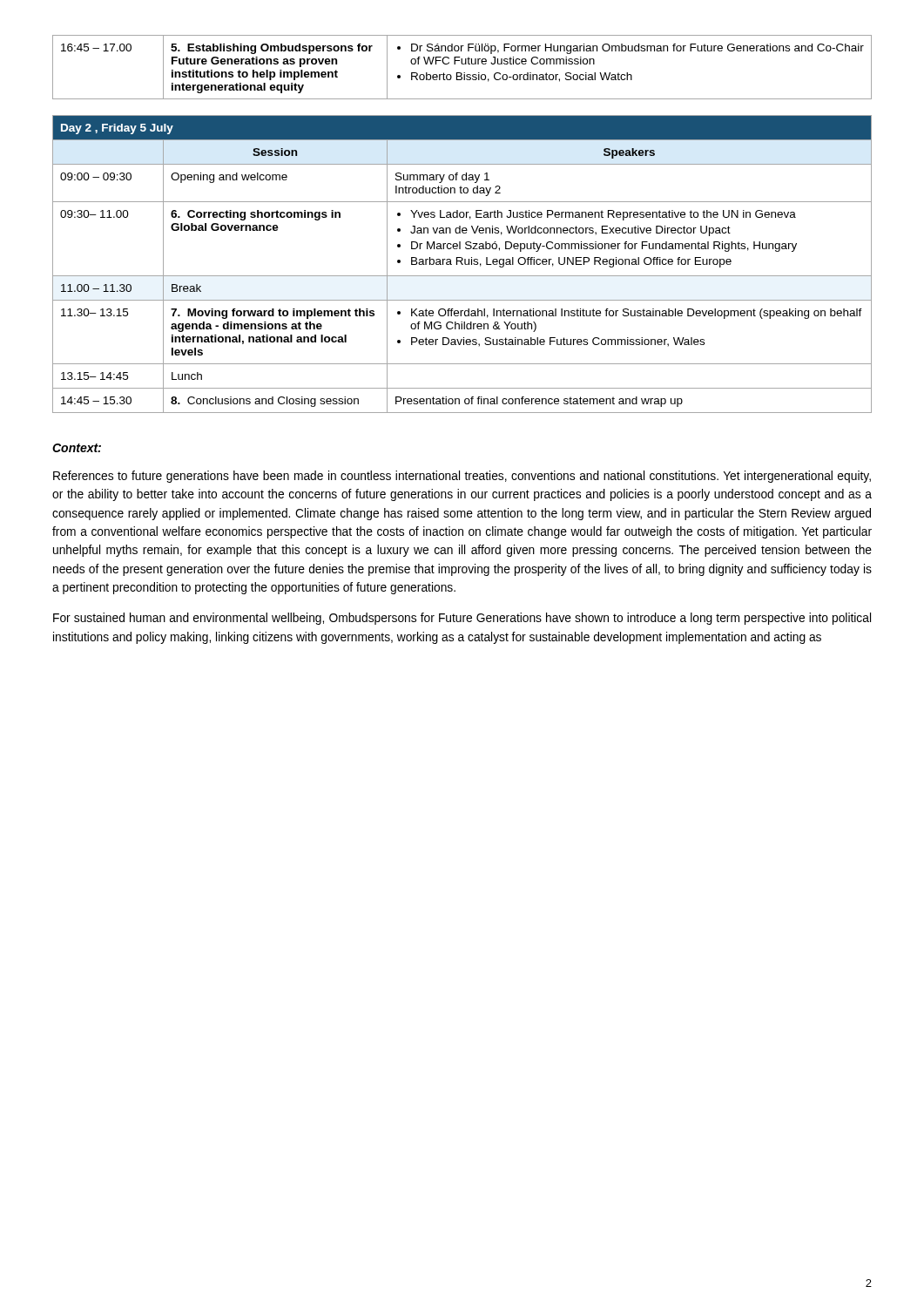Select the table that reads "5. Establishing Ombudspersons"

coord(462,67)
